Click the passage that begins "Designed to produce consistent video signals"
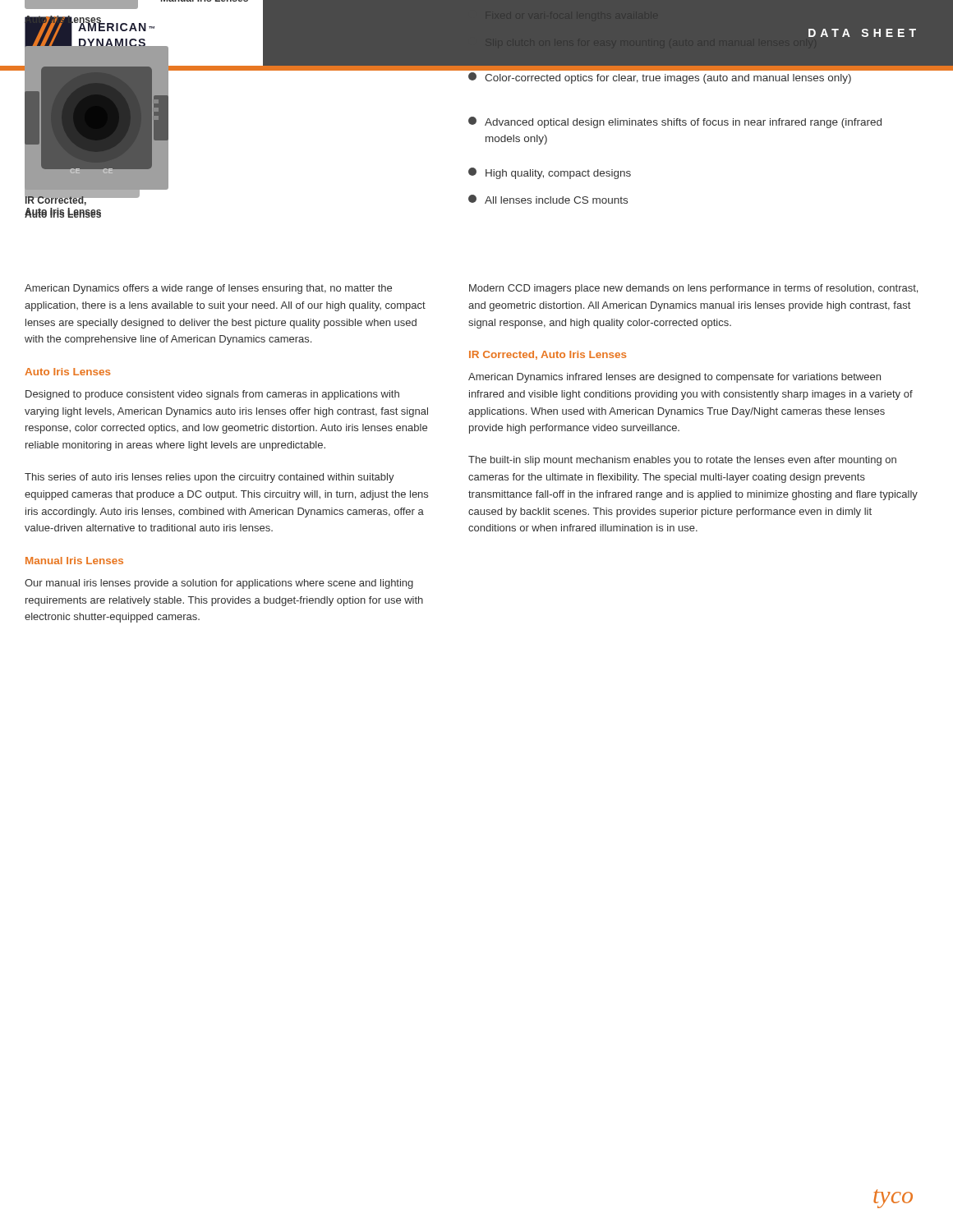Image resolution: width=953 pixels, height=1232 pixels. (227, 419)
